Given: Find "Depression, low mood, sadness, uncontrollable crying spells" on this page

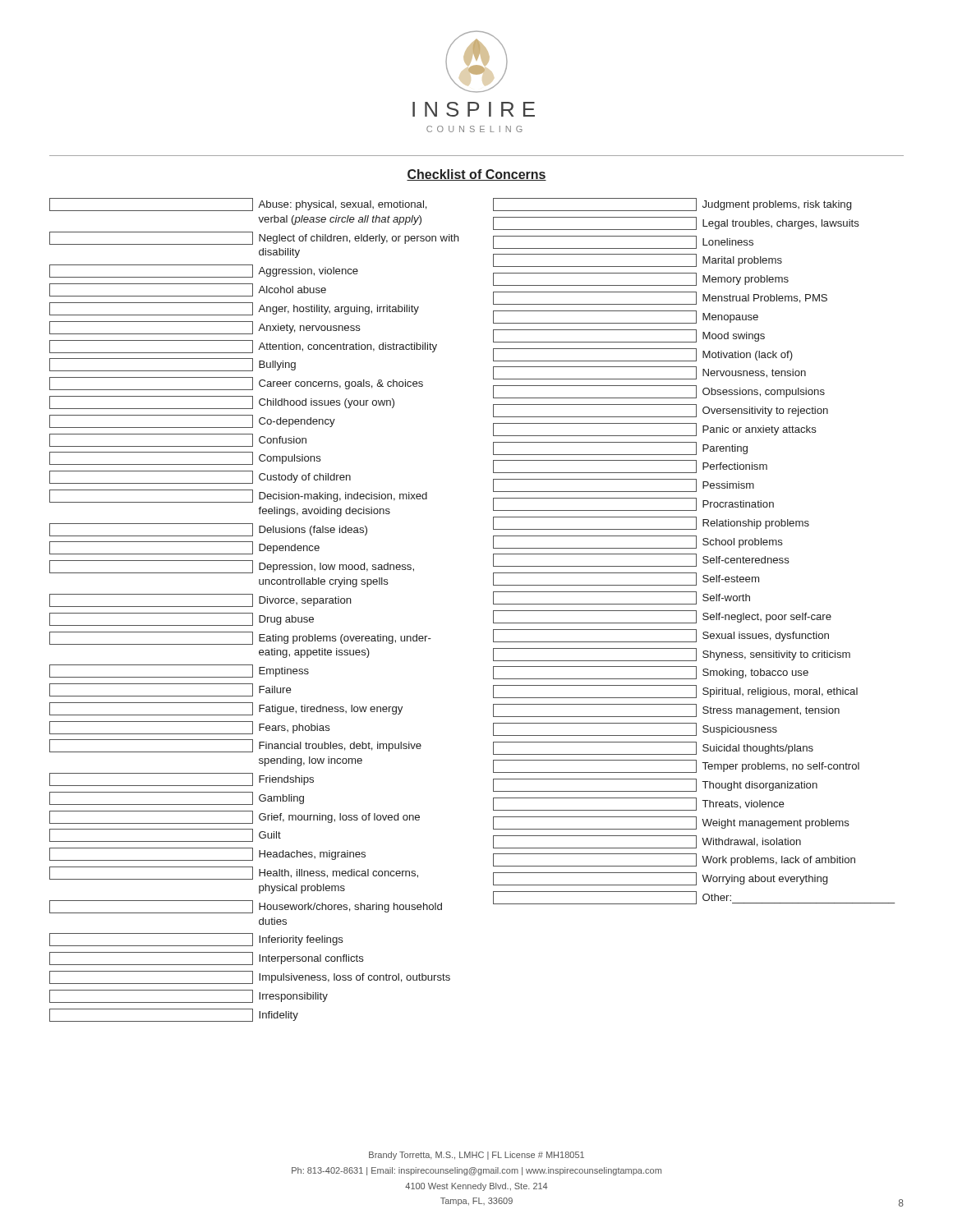Looking at the screenshot, I should [x=255, y=574].
